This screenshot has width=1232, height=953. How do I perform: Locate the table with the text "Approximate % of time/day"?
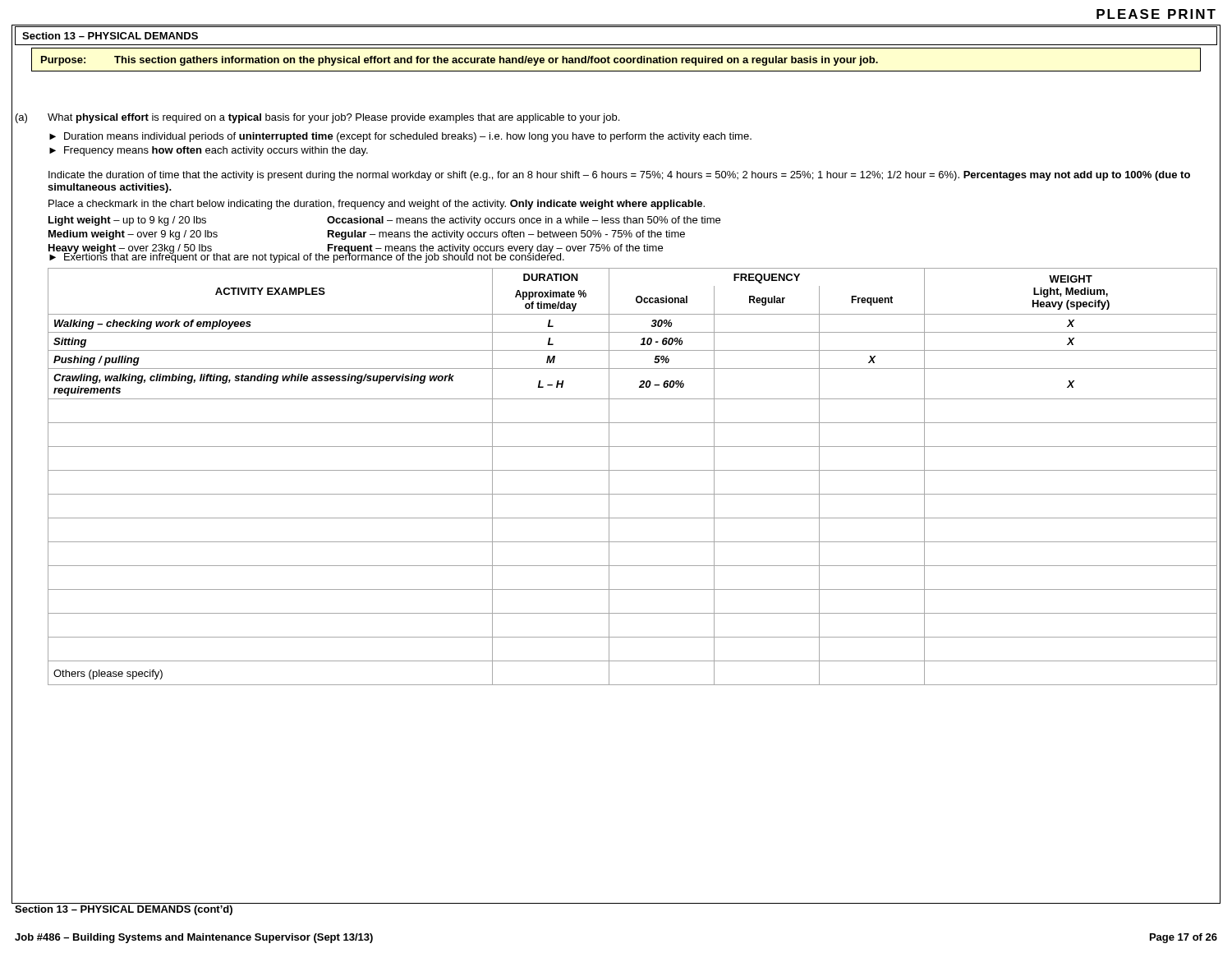click(632, 476)
